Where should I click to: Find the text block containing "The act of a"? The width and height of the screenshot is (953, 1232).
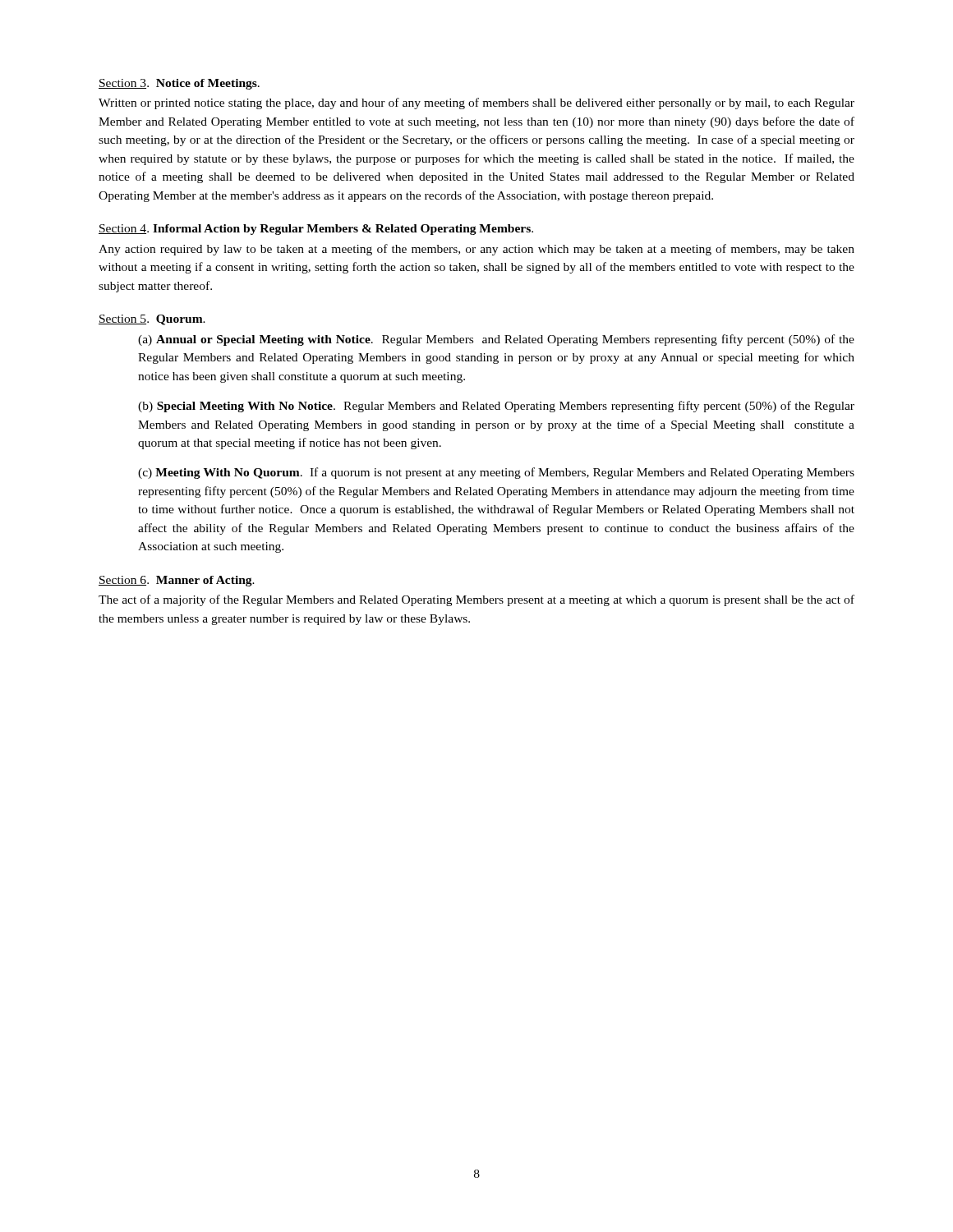pyautogui.click(x=476, y=609)
